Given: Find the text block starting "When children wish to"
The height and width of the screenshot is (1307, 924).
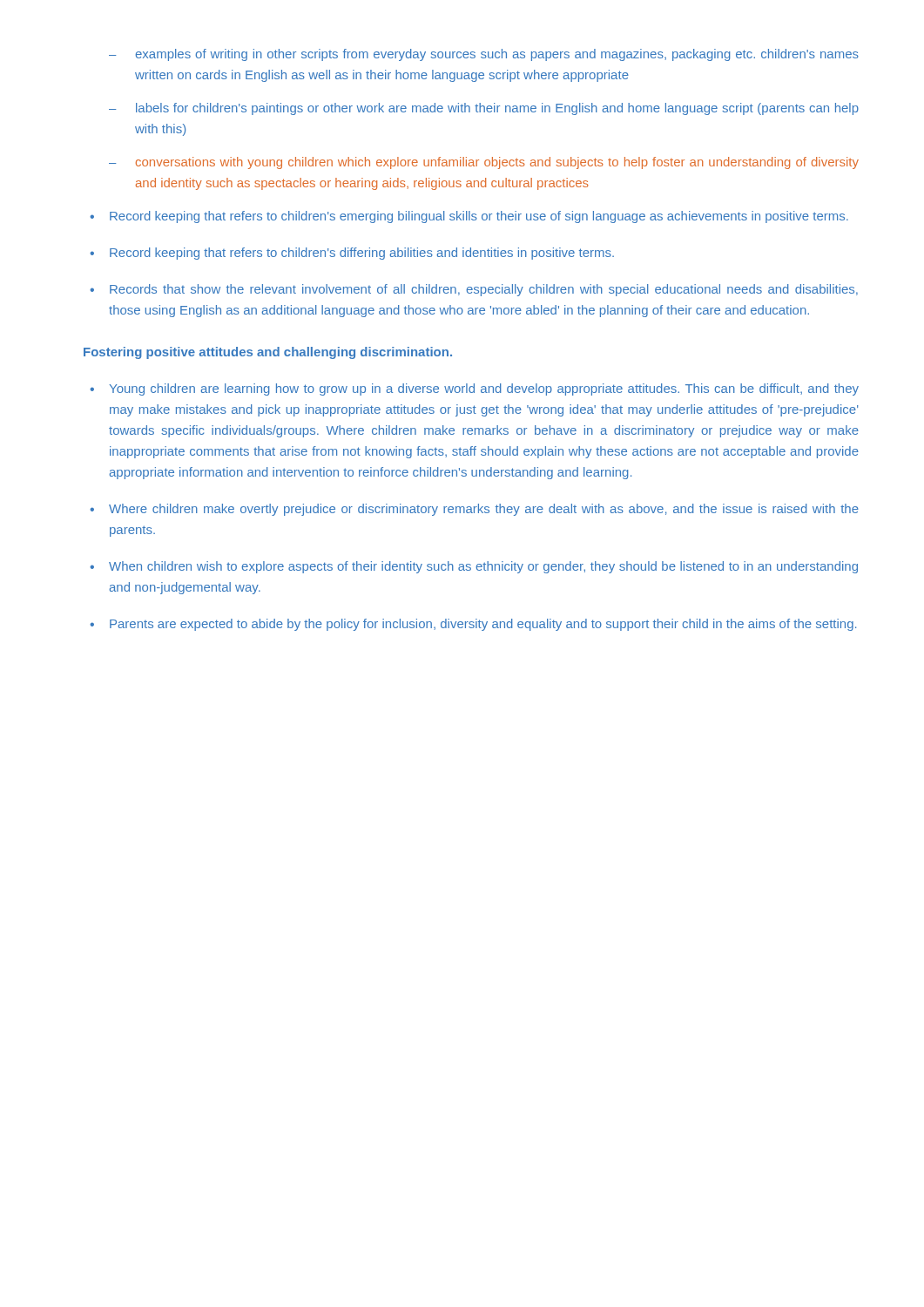Looking at the screenshot, I should coord(484,576).
